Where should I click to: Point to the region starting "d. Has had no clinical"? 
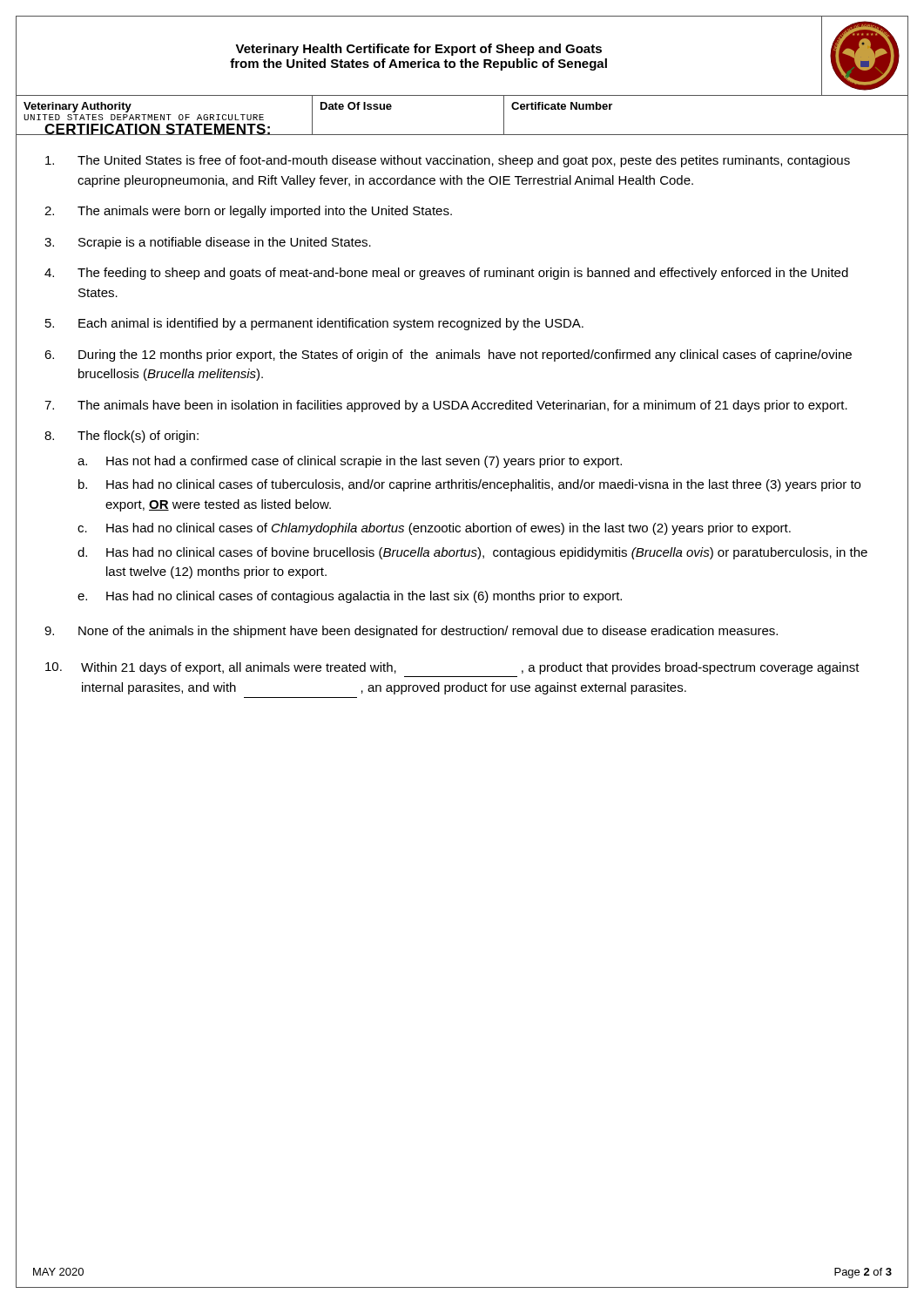pyautogui.click(x=479, y=562)
